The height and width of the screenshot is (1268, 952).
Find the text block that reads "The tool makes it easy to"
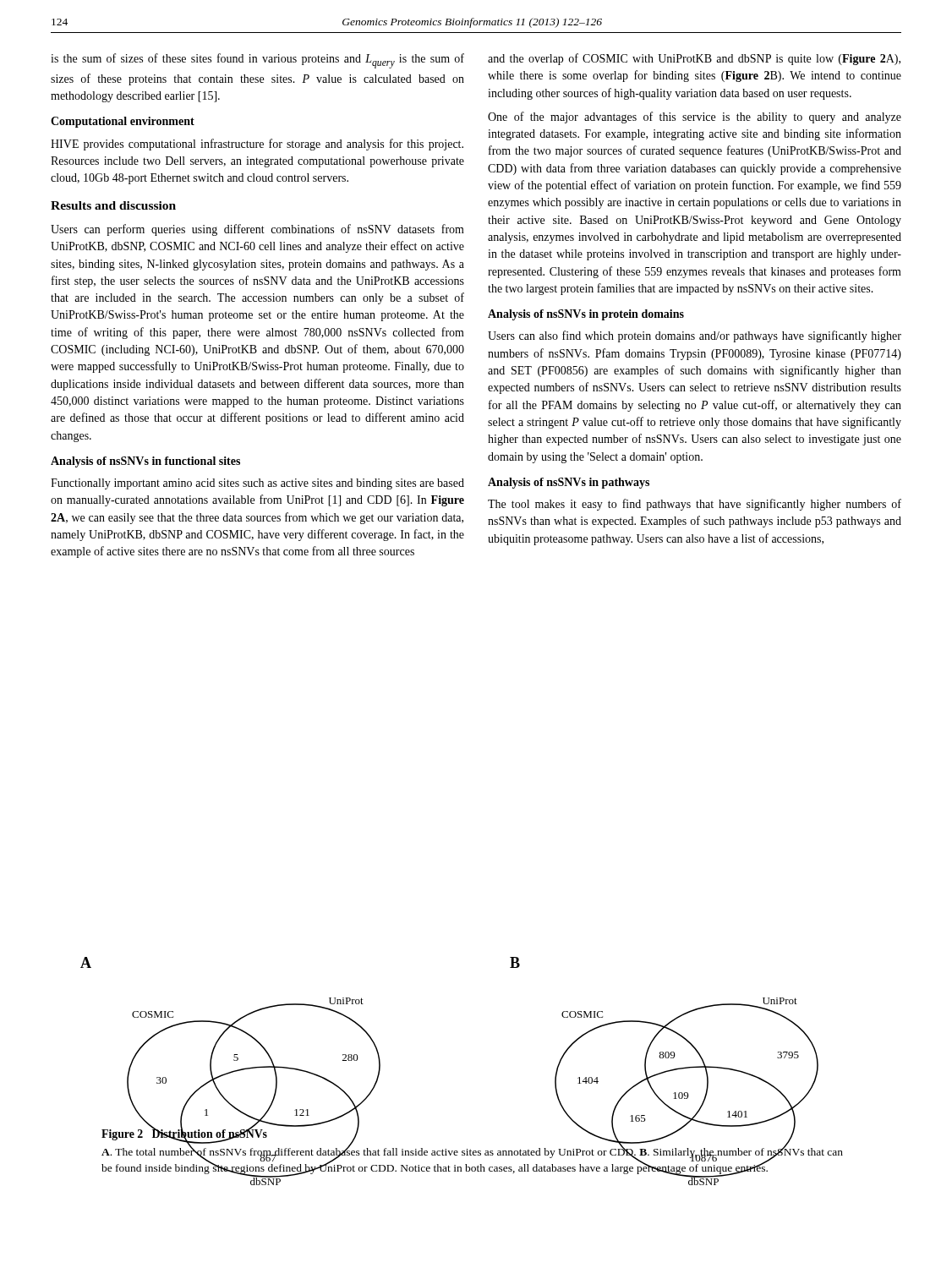pyautogui.click(x=695, y=522)
